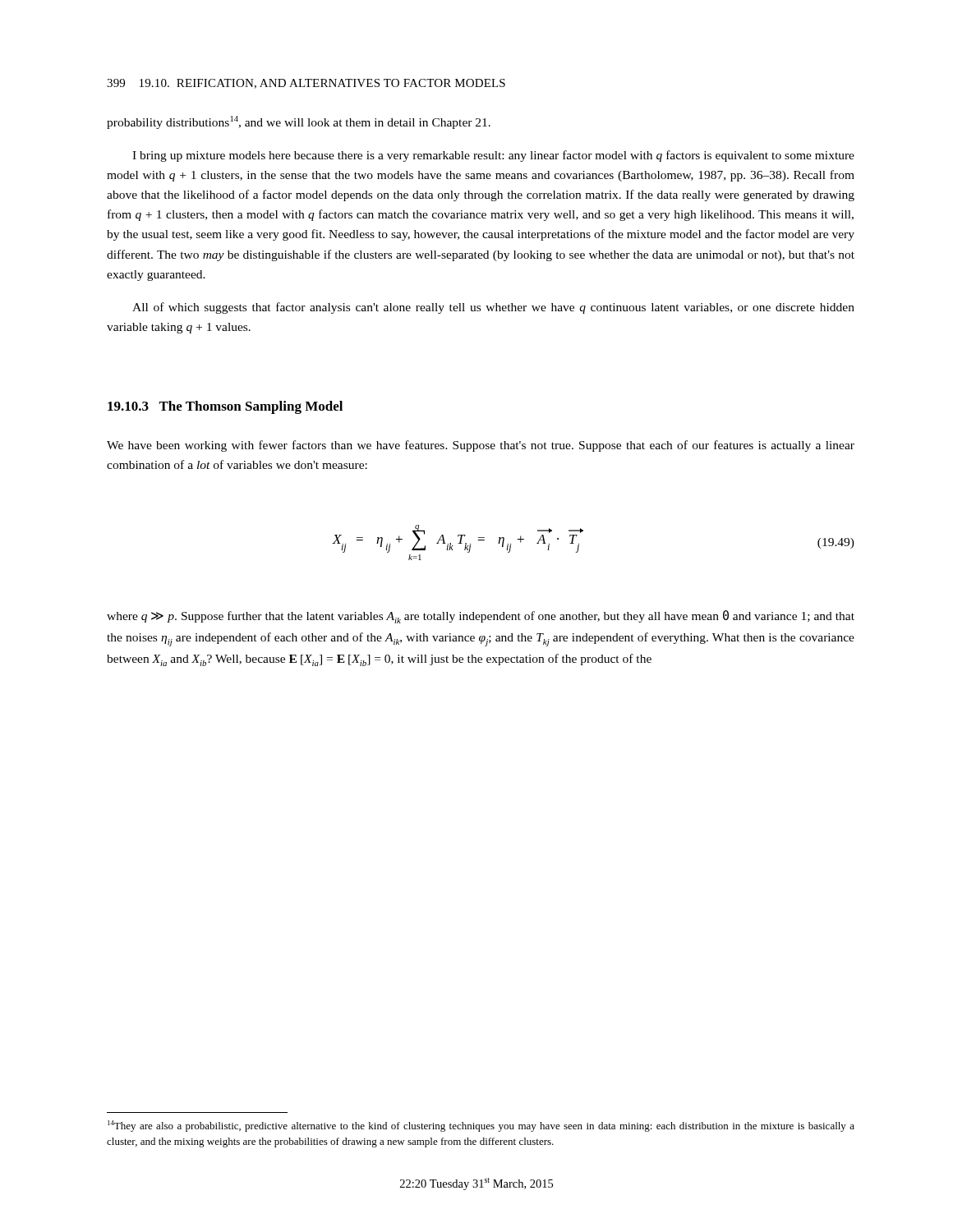Click on the passage starting "19.10.3 The Thomson Sampling Model"

225,406
